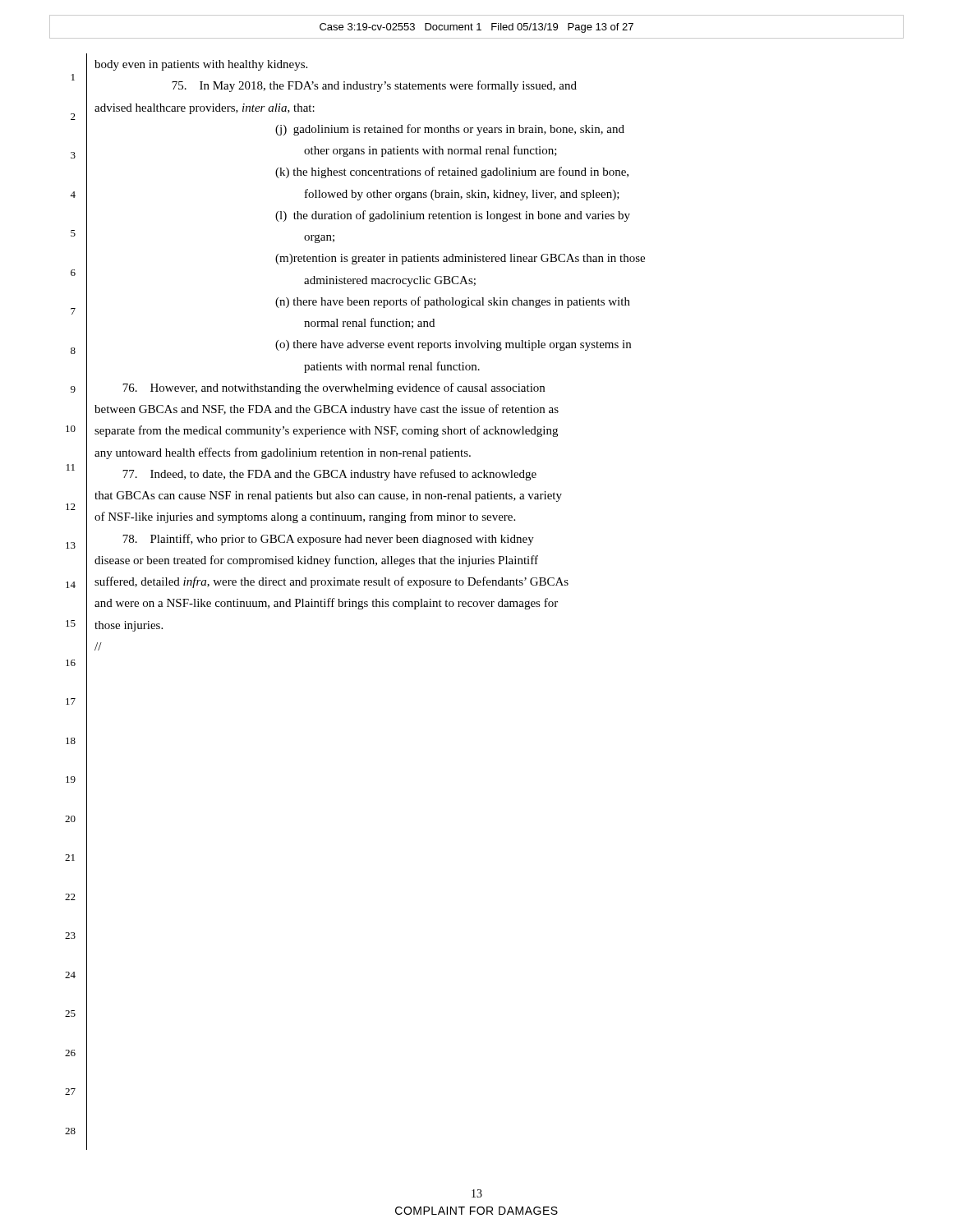Image resolution: width=953 pixels, height=1232 pixels.
Task: Select the text block that says "between GBCAs and NSF, the FDA and the"
Action: 327,409
